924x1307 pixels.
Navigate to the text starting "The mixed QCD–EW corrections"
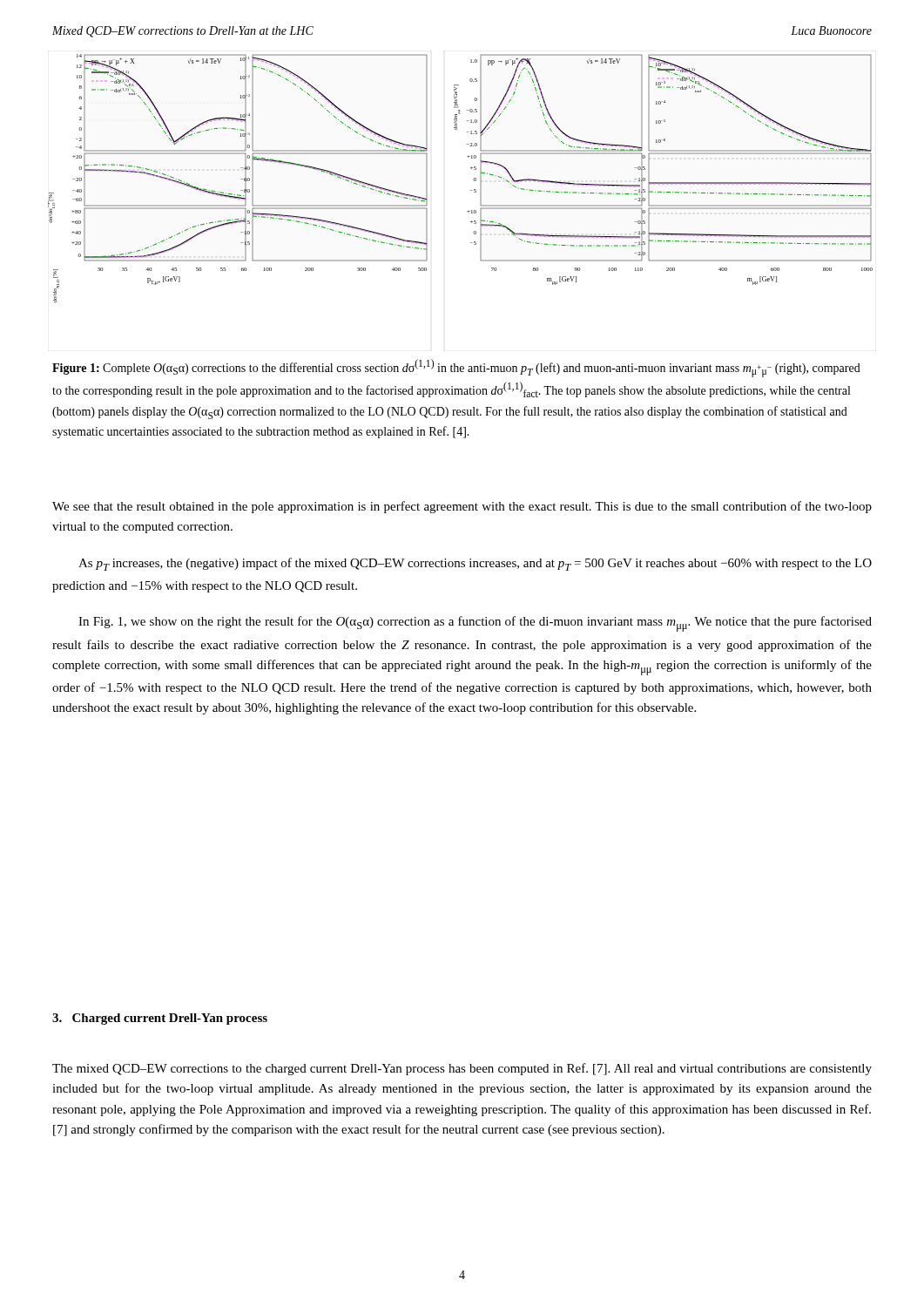click(x=462, y=1099)
